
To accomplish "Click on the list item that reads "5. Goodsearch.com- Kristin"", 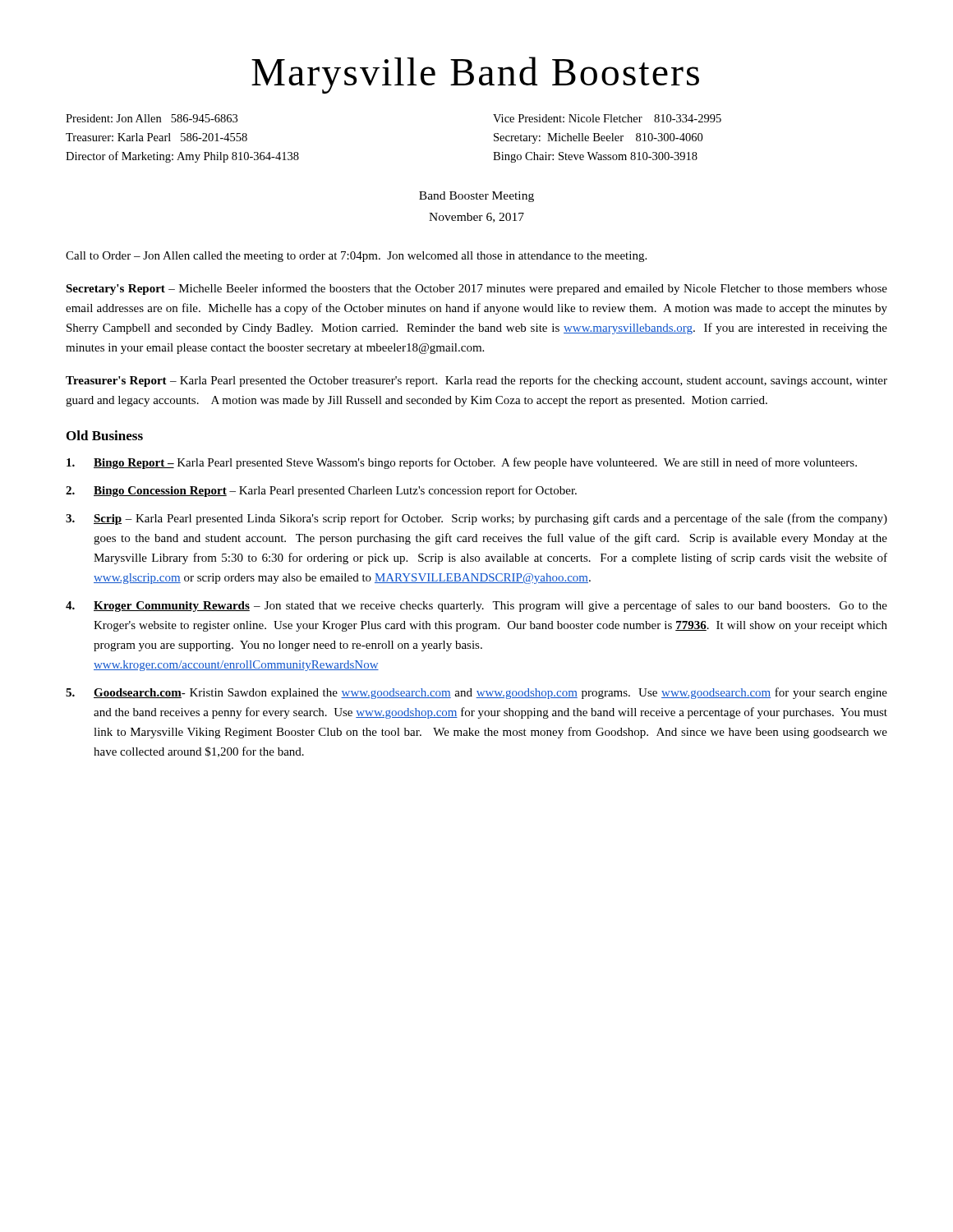I will coord(476,722).
